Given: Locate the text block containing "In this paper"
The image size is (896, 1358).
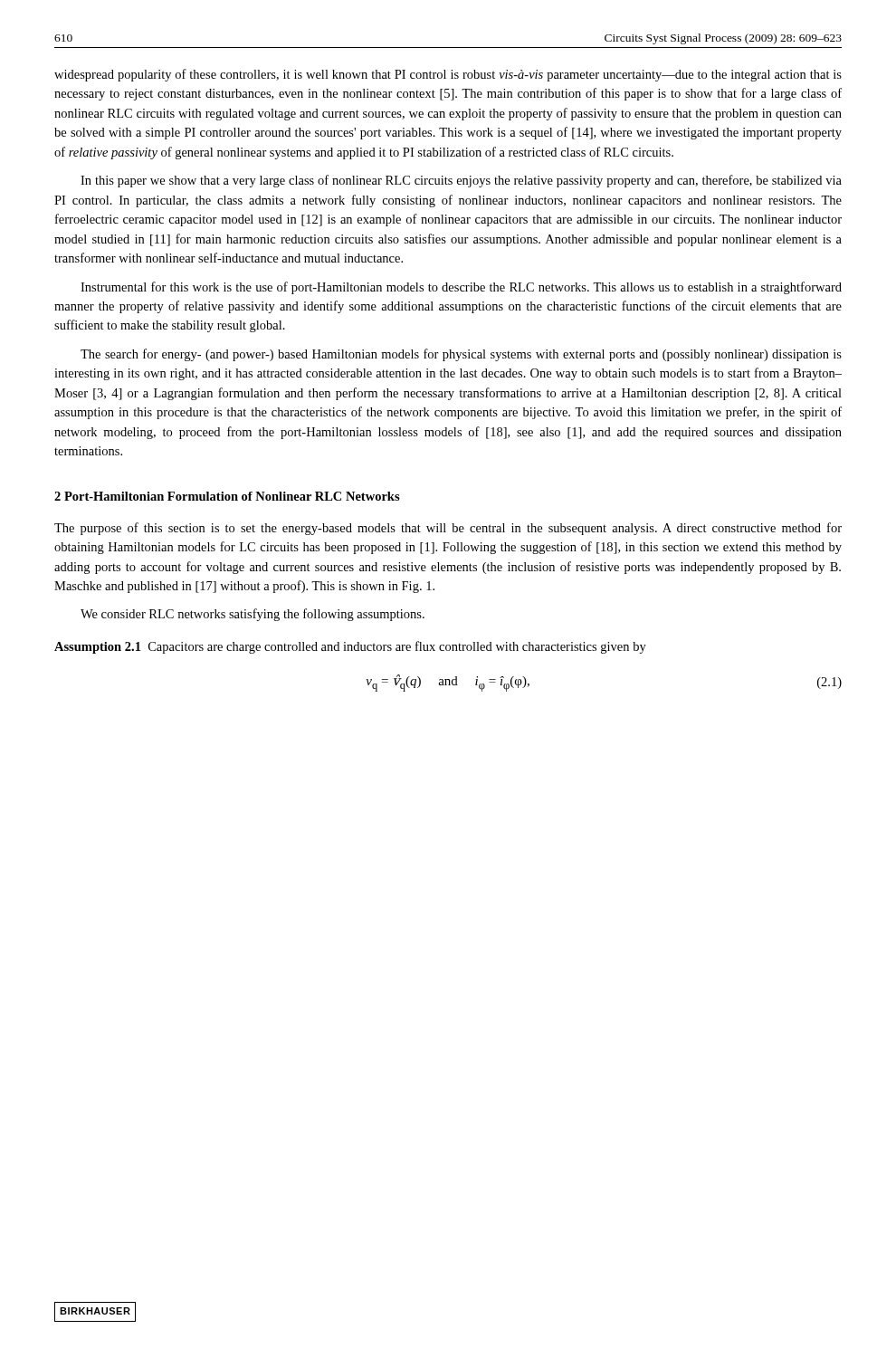Looking at the screenshot, I should point(448,220).
